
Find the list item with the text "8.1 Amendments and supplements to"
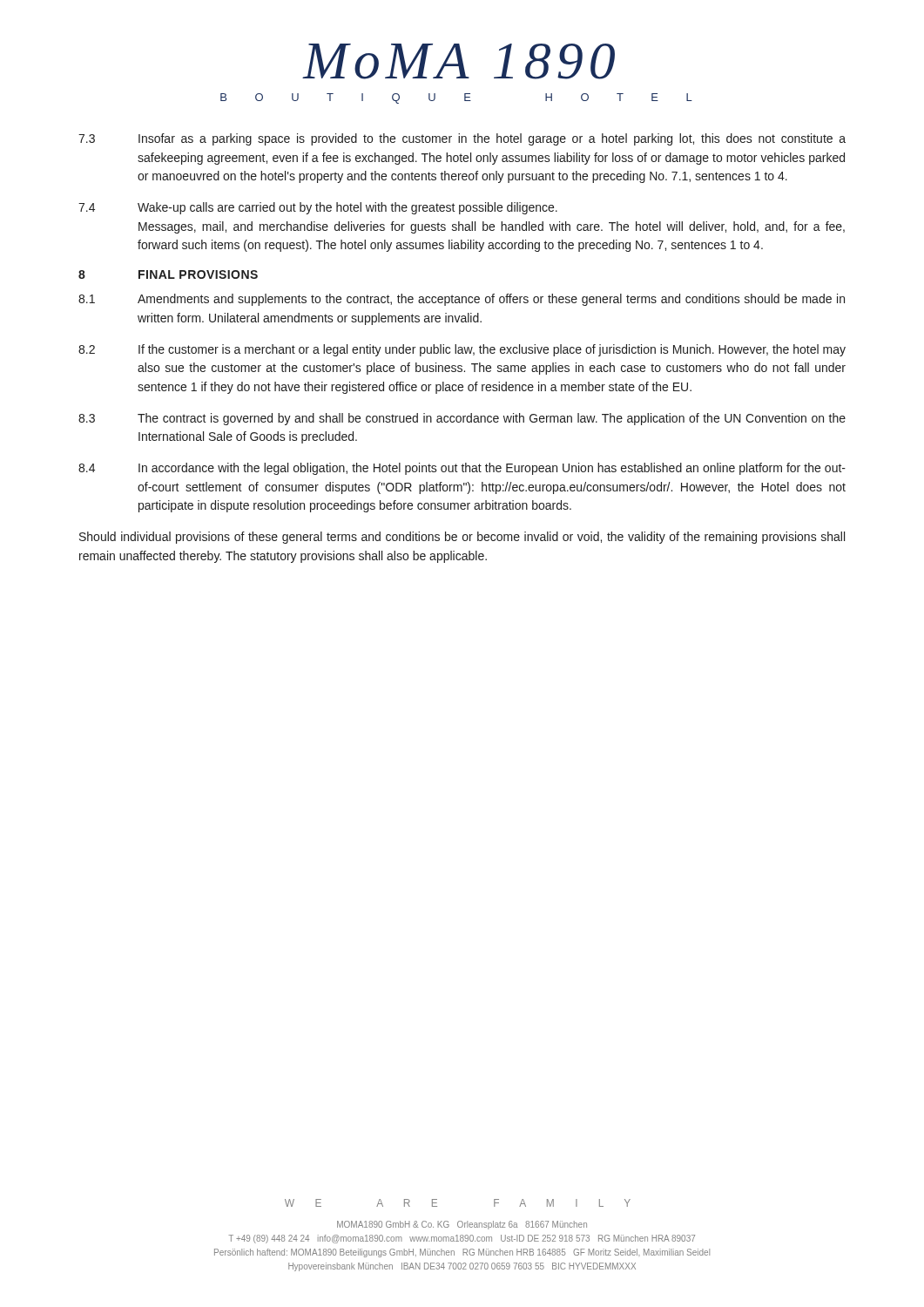462,309
